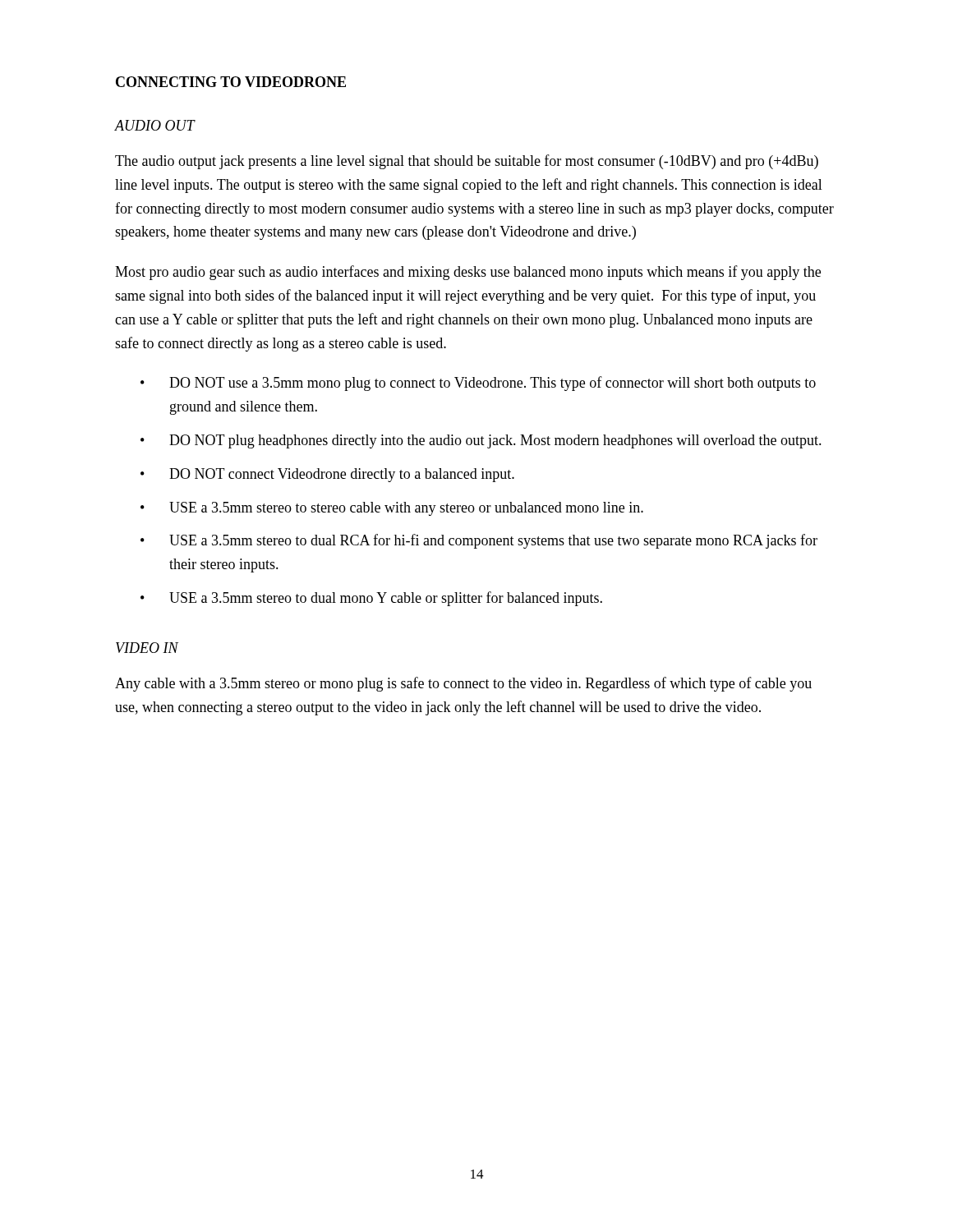This screenshot has width=953, height=1232.
Task: Locate the block starting "Any cable with a 3.5mm stereo or mono"
Action: [463, 695]
